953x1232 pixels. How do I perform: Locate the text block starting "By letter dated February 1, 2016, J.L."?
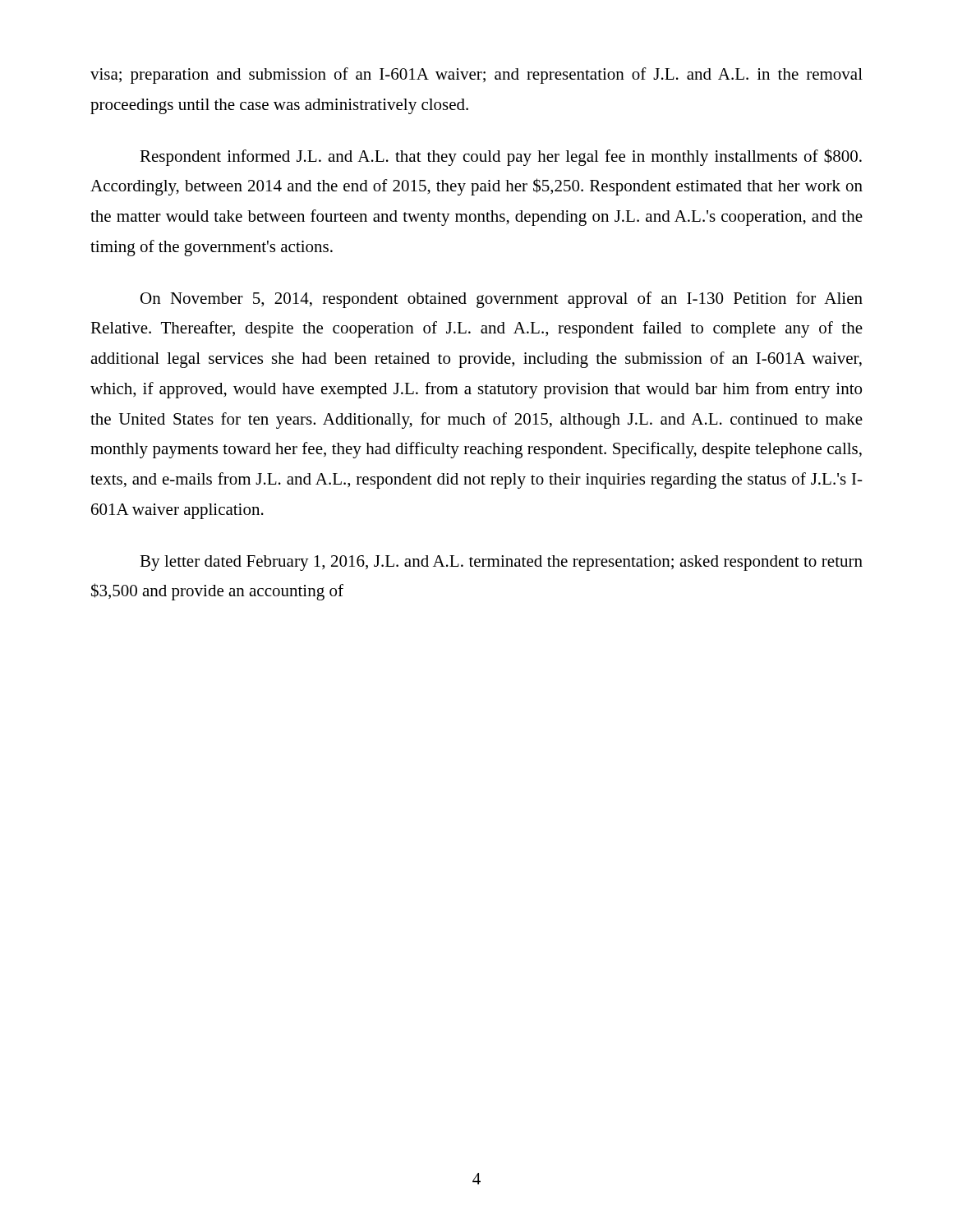pyautogui.click(x=476, y=576)
